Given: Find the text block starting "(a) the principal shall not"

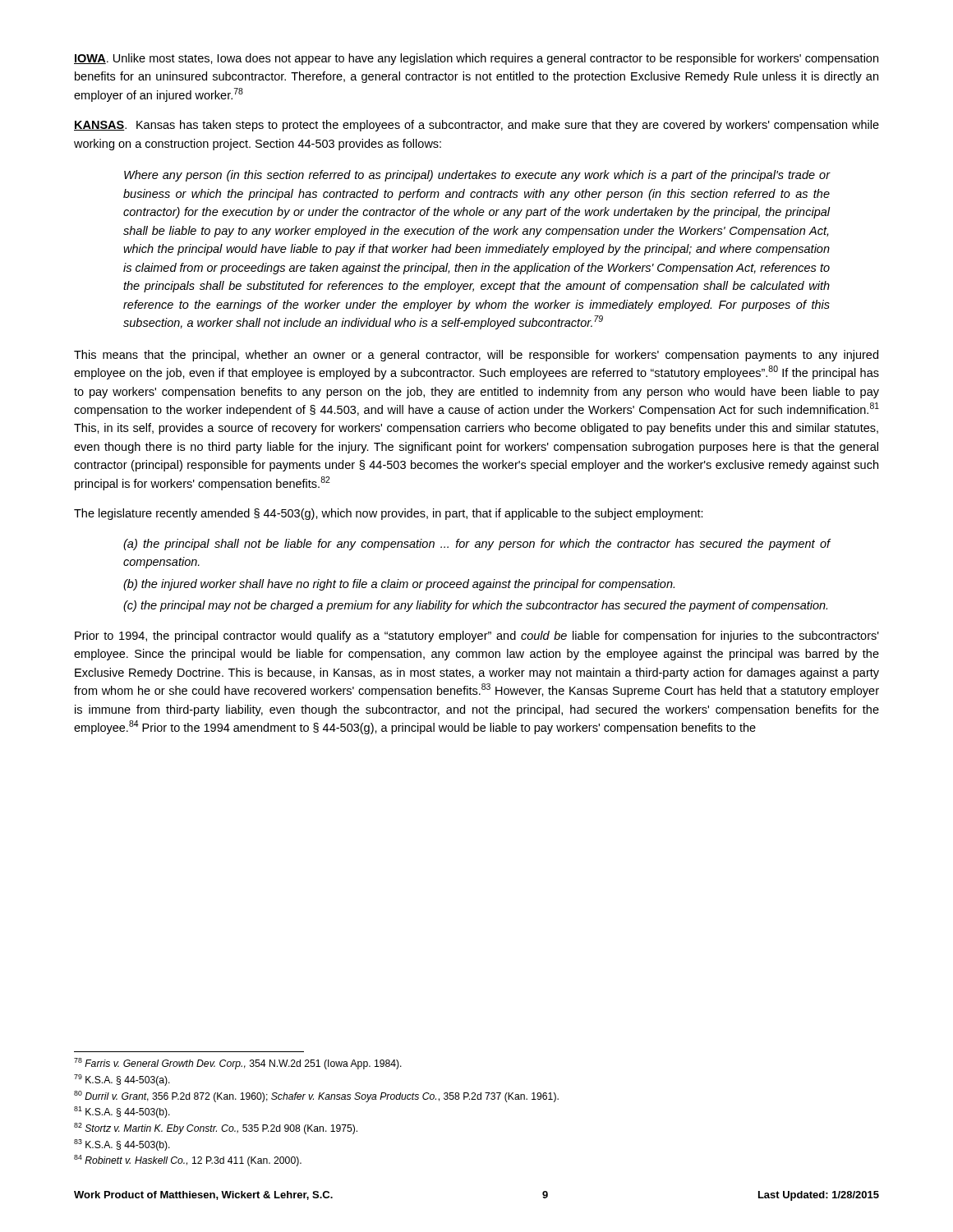Looking at the screenshot, I should 476,553.
